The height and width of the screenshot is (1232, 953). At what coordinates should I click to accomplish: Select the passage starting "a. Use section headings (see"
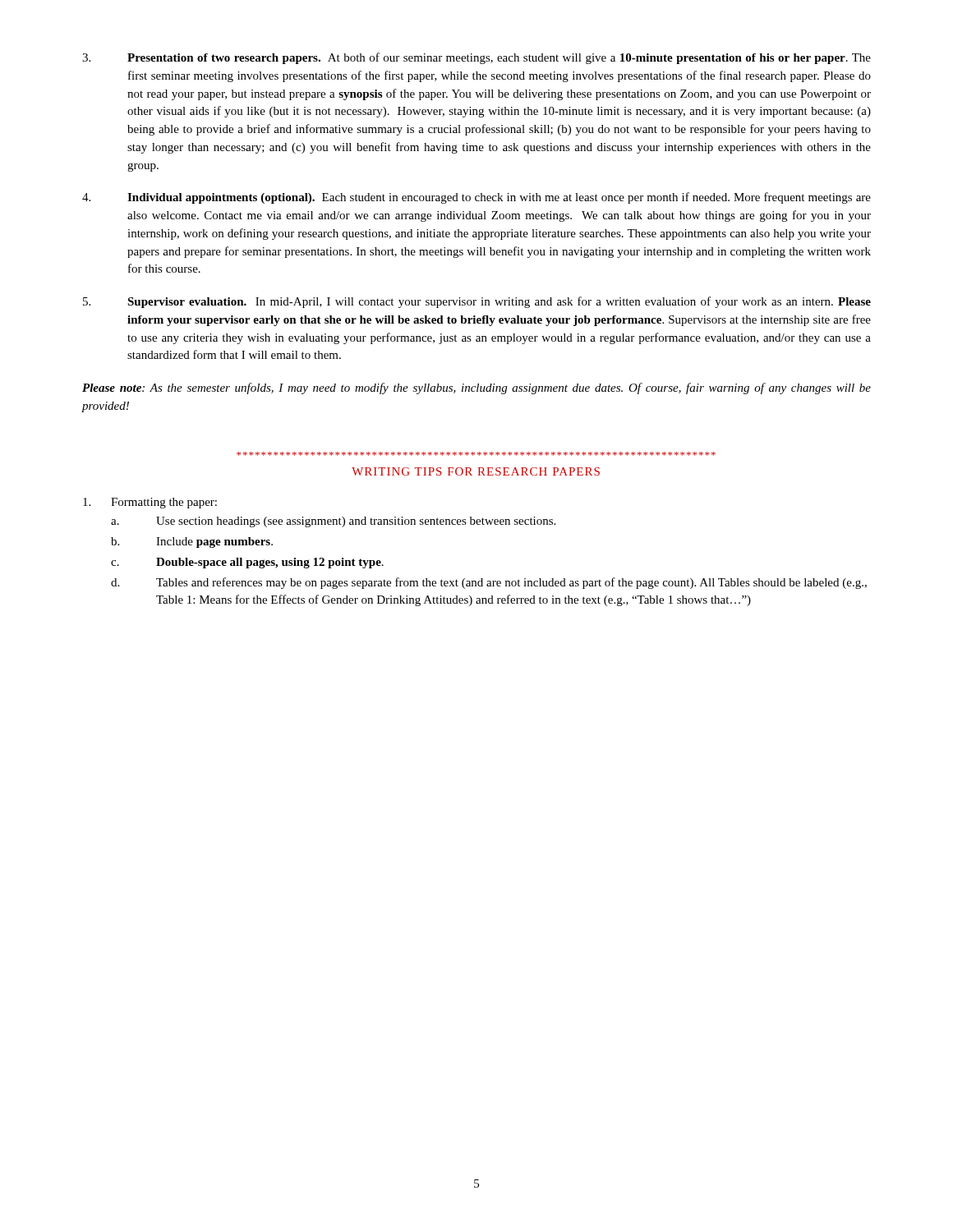click(491, 522)
